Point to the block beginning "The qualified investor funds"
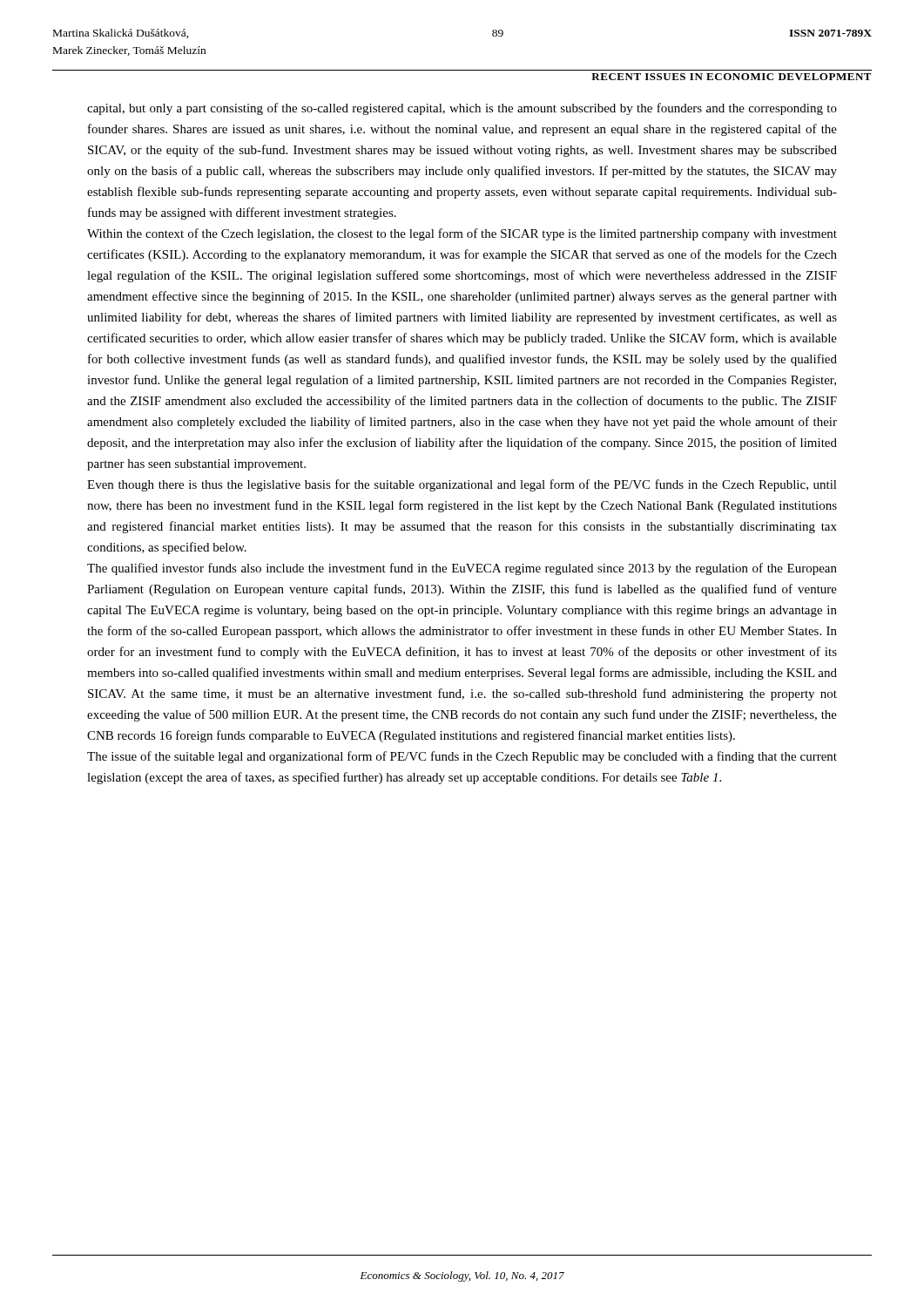 pos(462,652)
